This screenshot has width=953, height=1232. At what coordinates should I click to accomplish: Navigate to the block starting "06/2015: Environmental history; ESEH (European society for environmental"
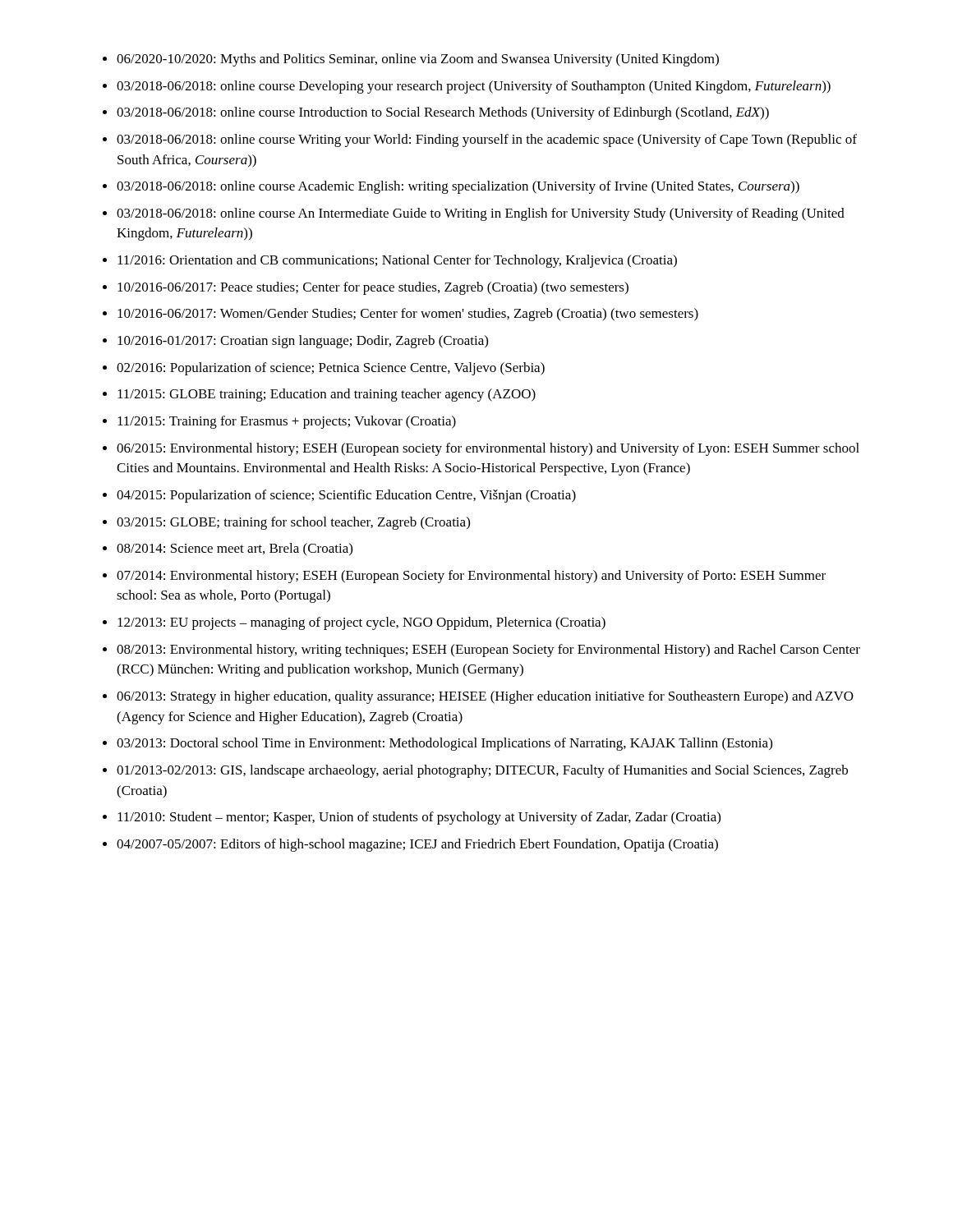pyautogui.click(x=488, y=458)
